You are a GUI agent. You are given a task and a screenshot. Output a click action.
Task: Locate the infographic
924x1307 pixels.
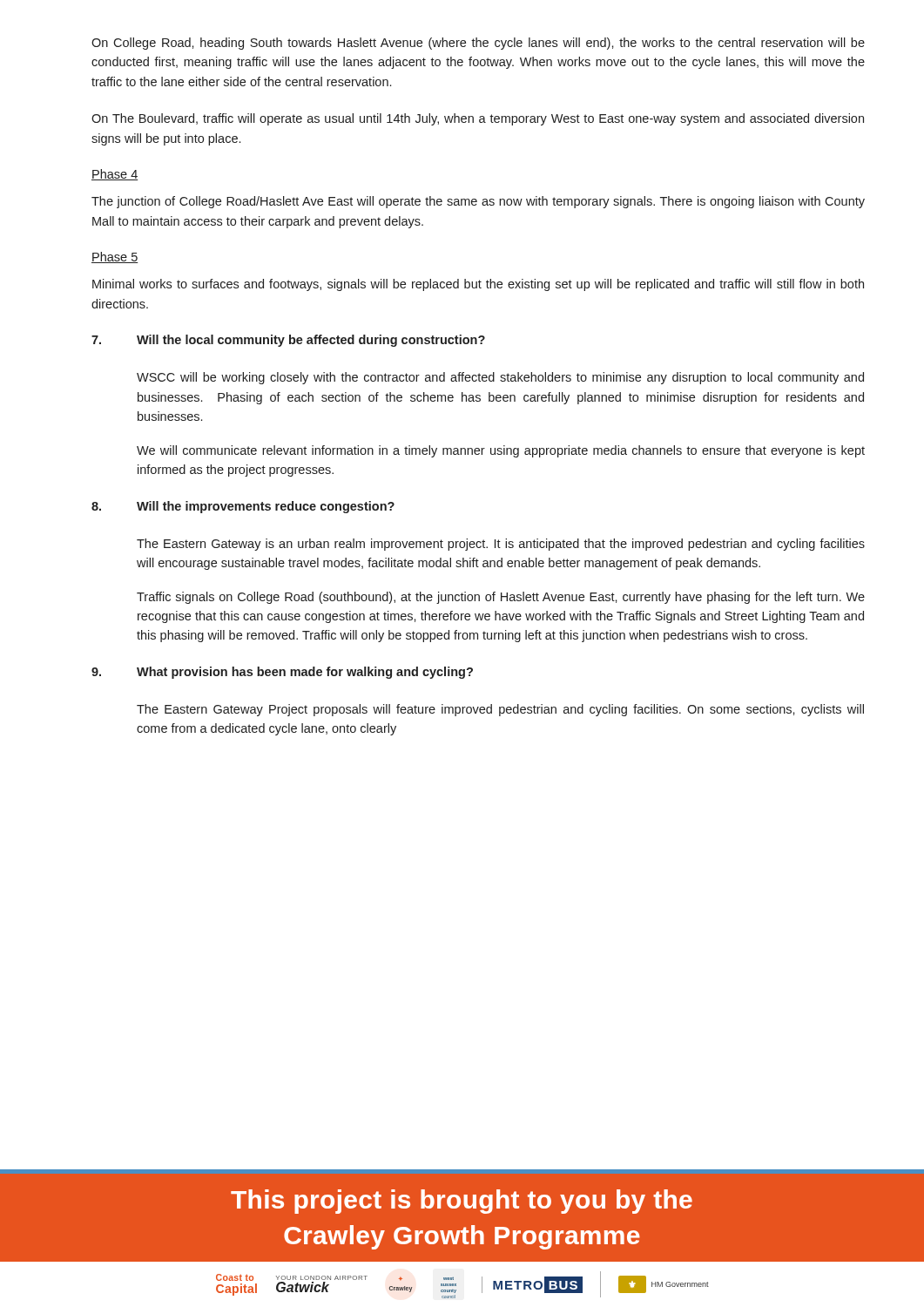[462, 1238]
